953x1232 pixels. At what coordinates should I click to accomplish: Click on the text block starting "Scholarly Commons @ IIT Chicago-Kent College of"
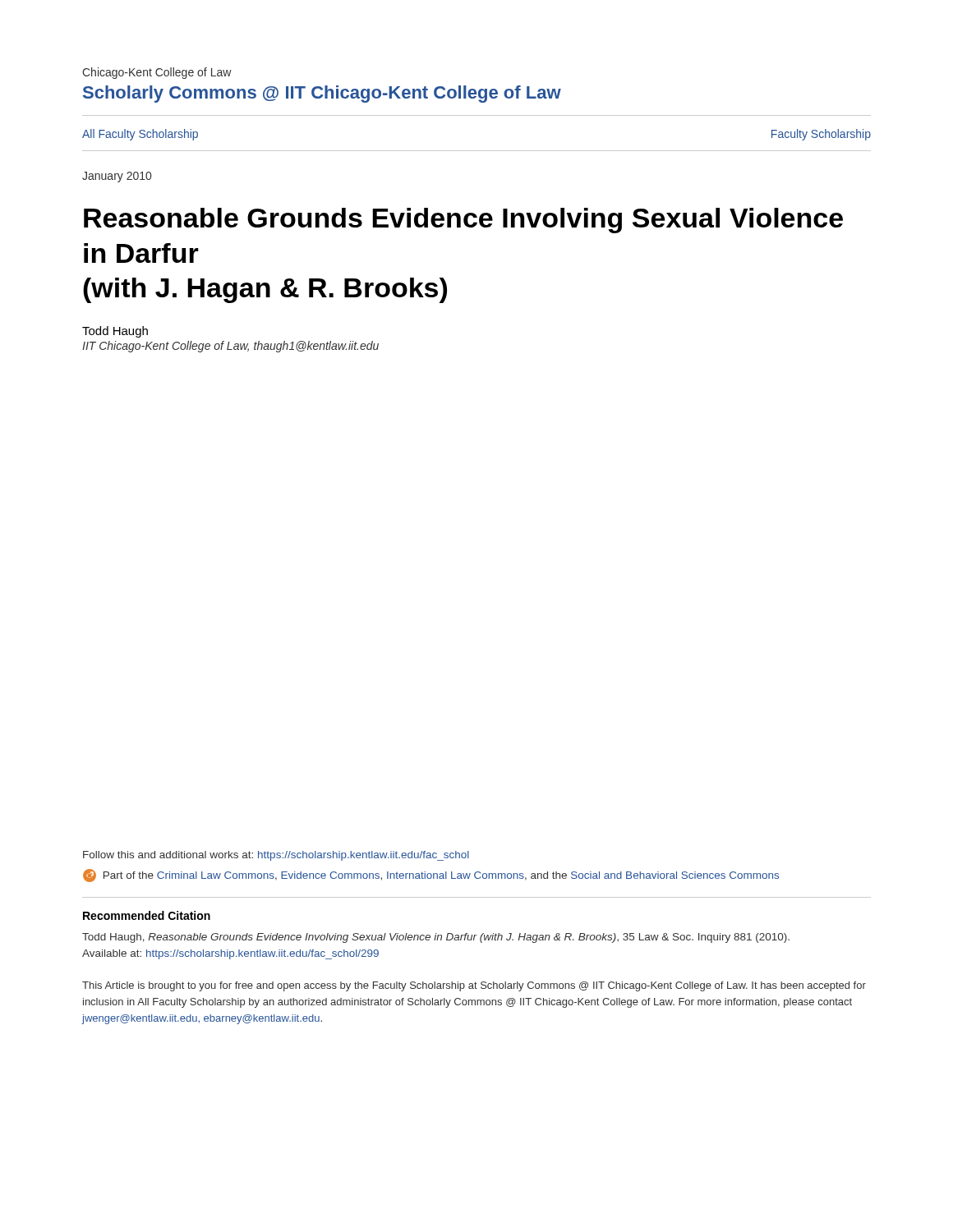click(321, 92)
